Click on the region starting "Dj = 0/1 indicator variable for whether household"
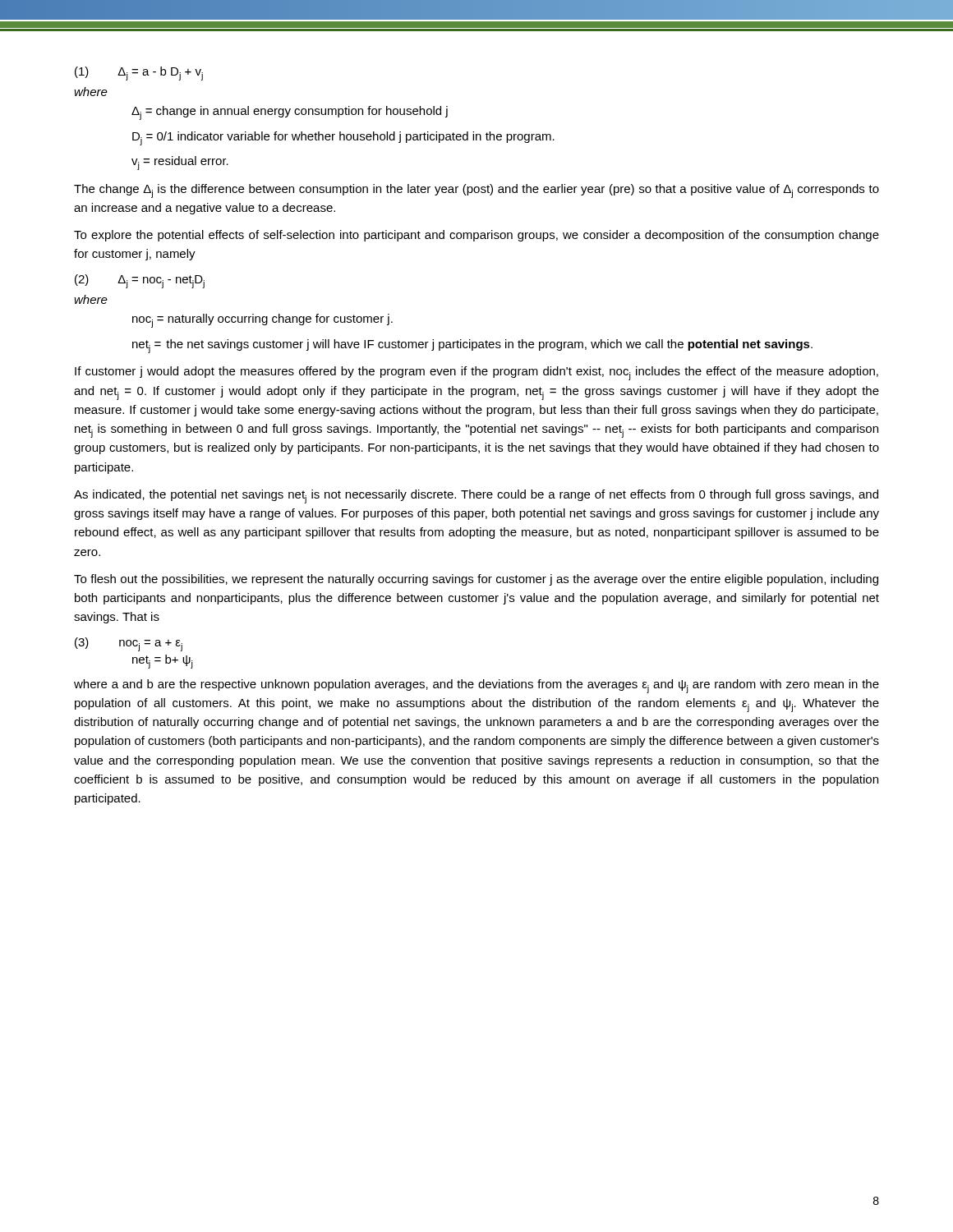Screen dimensions: 1232x953 pos(505,136)
